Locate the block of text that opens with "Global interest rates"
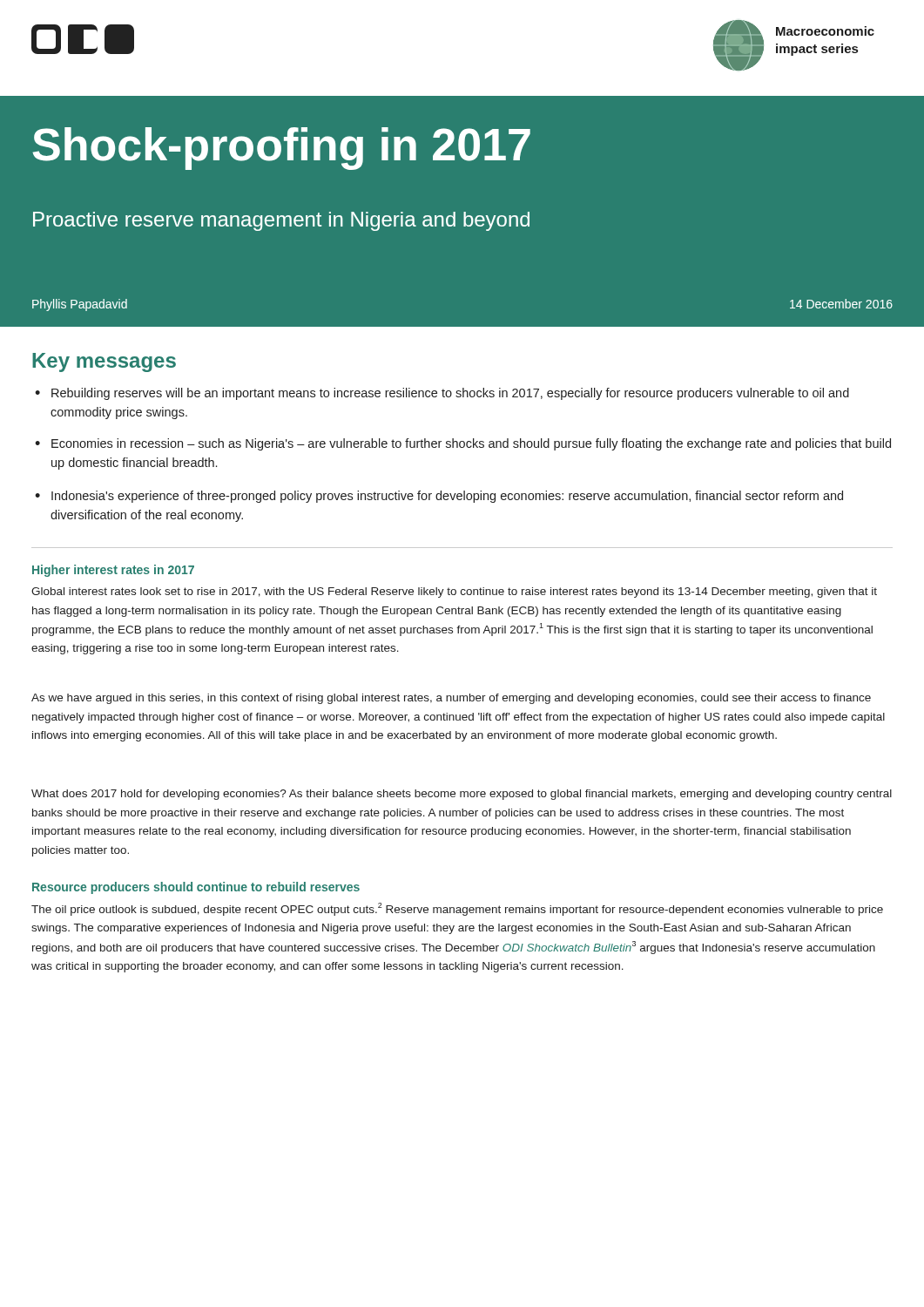 point(462,620)
